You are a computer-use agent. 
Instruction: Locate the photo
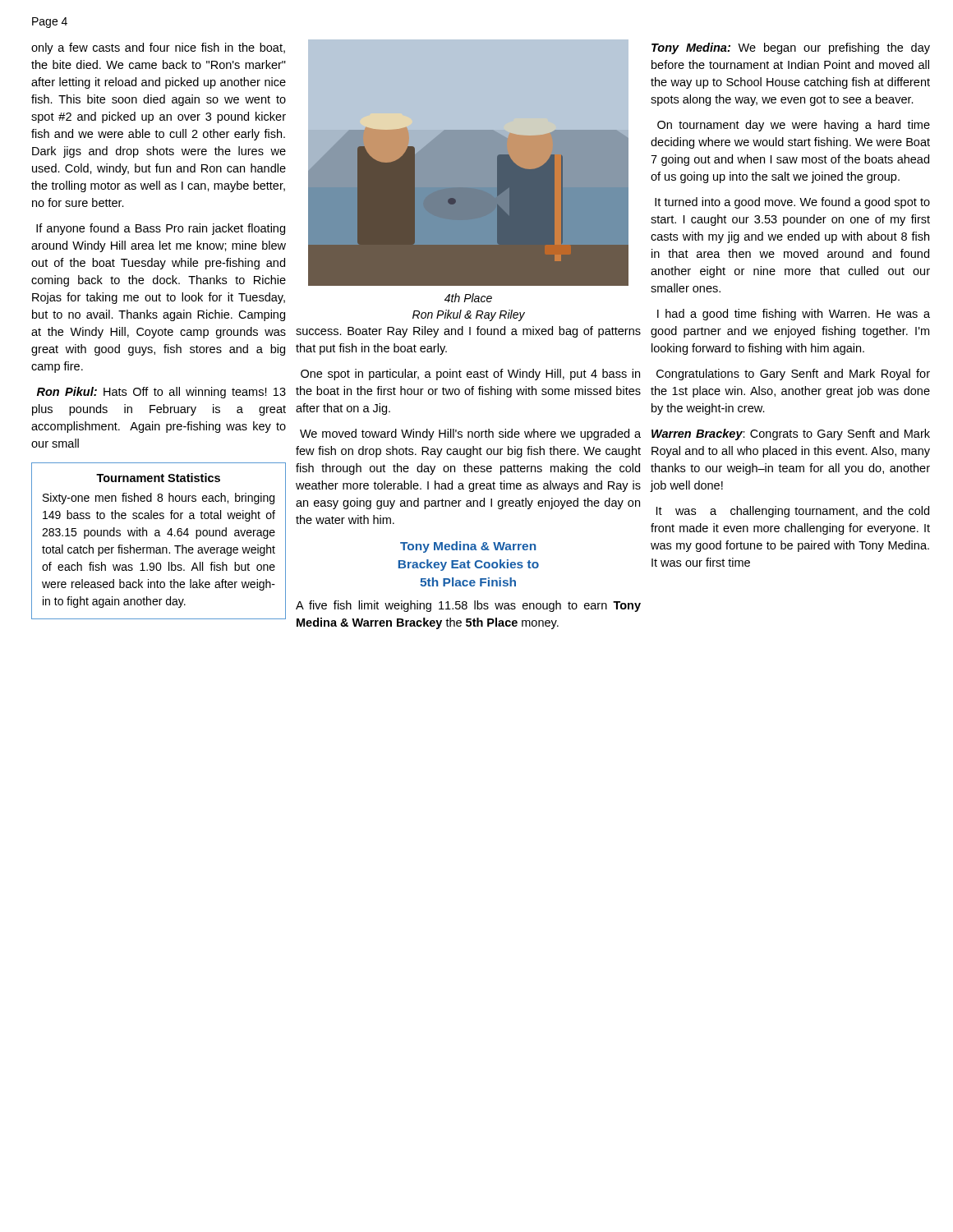point(468,163)
